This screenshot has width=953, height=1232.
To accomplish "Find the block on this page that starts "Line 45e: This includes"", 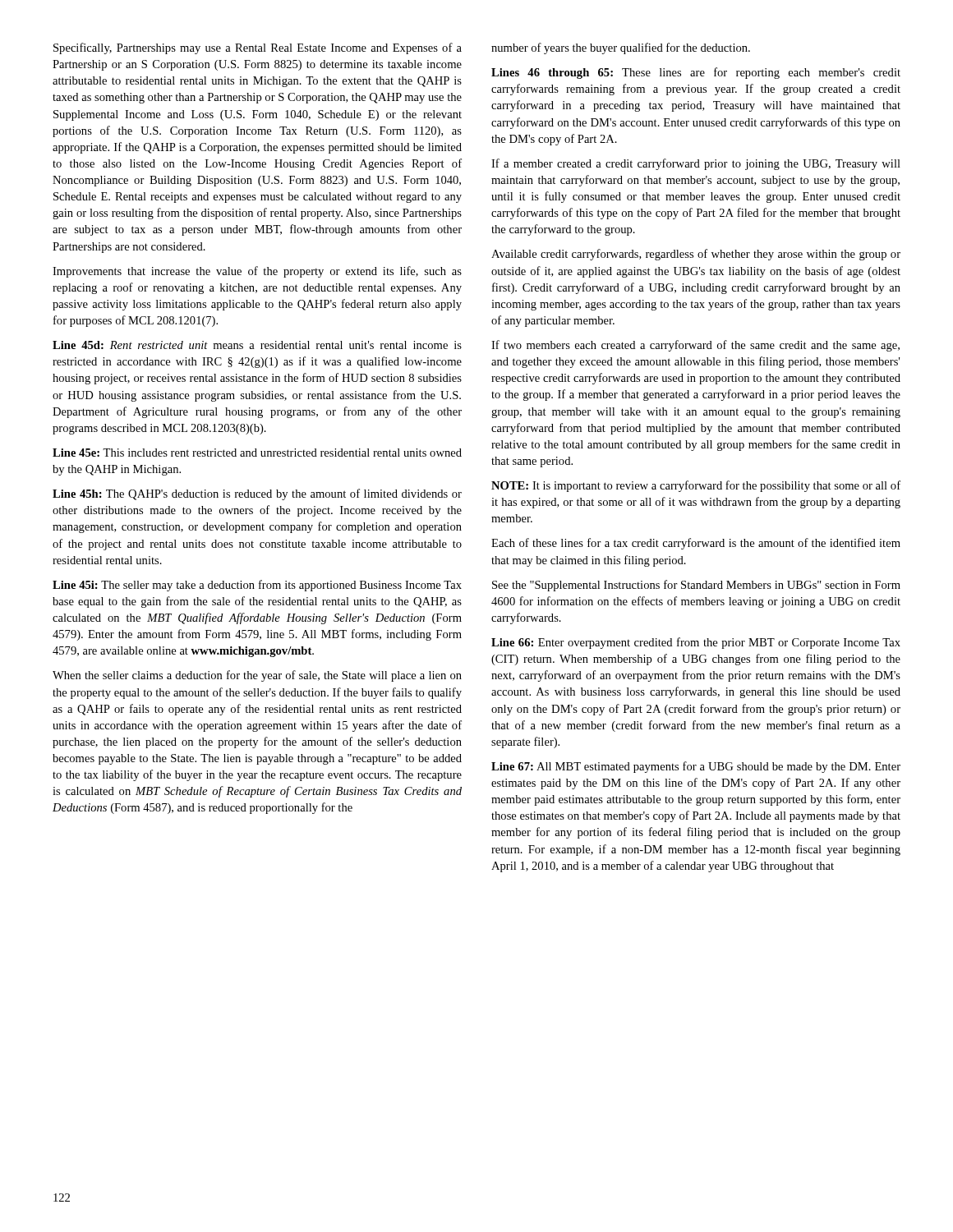I will pos(257,461).
